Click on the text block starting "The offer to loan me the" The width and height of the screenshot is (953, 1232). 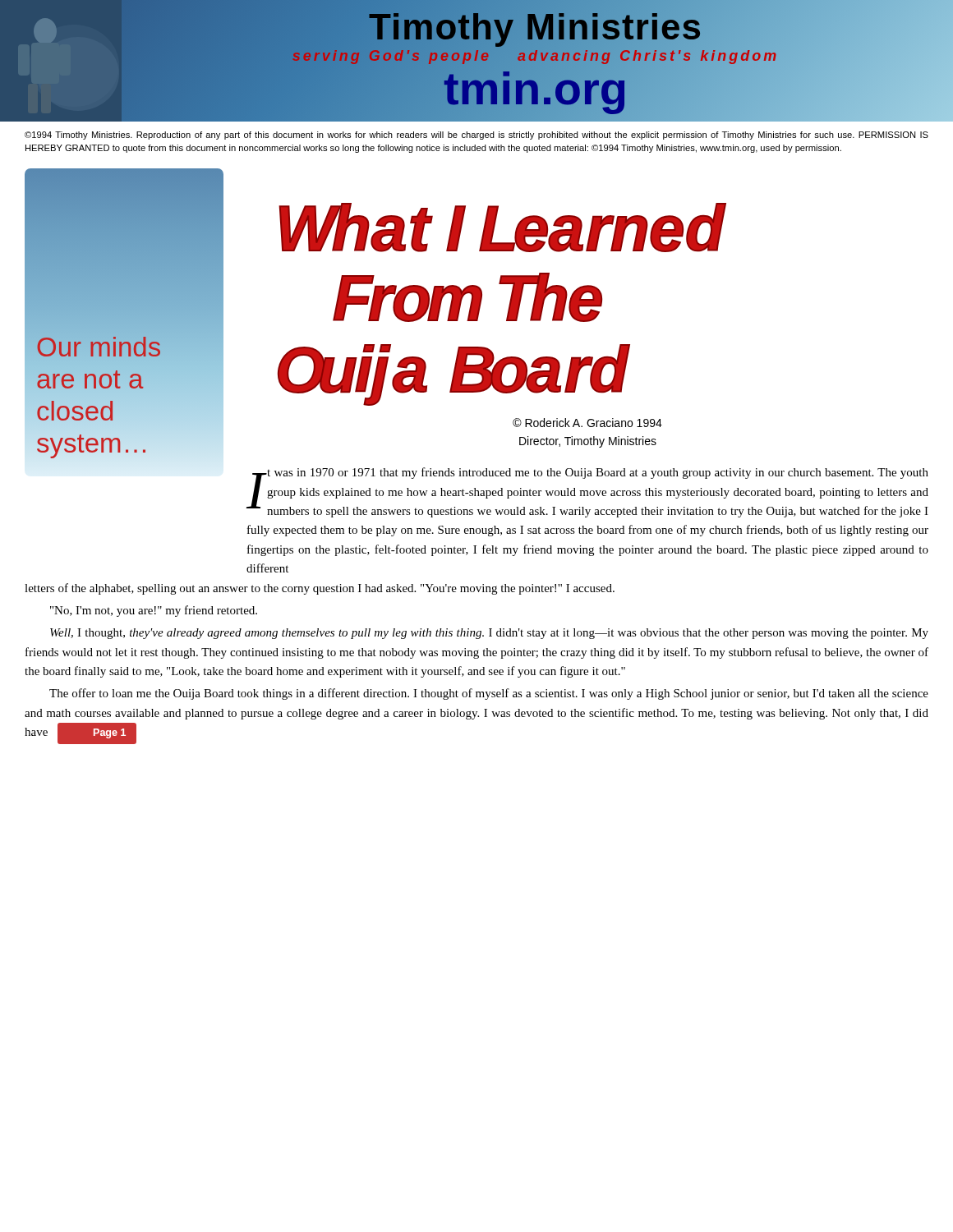tap(476, 715)
